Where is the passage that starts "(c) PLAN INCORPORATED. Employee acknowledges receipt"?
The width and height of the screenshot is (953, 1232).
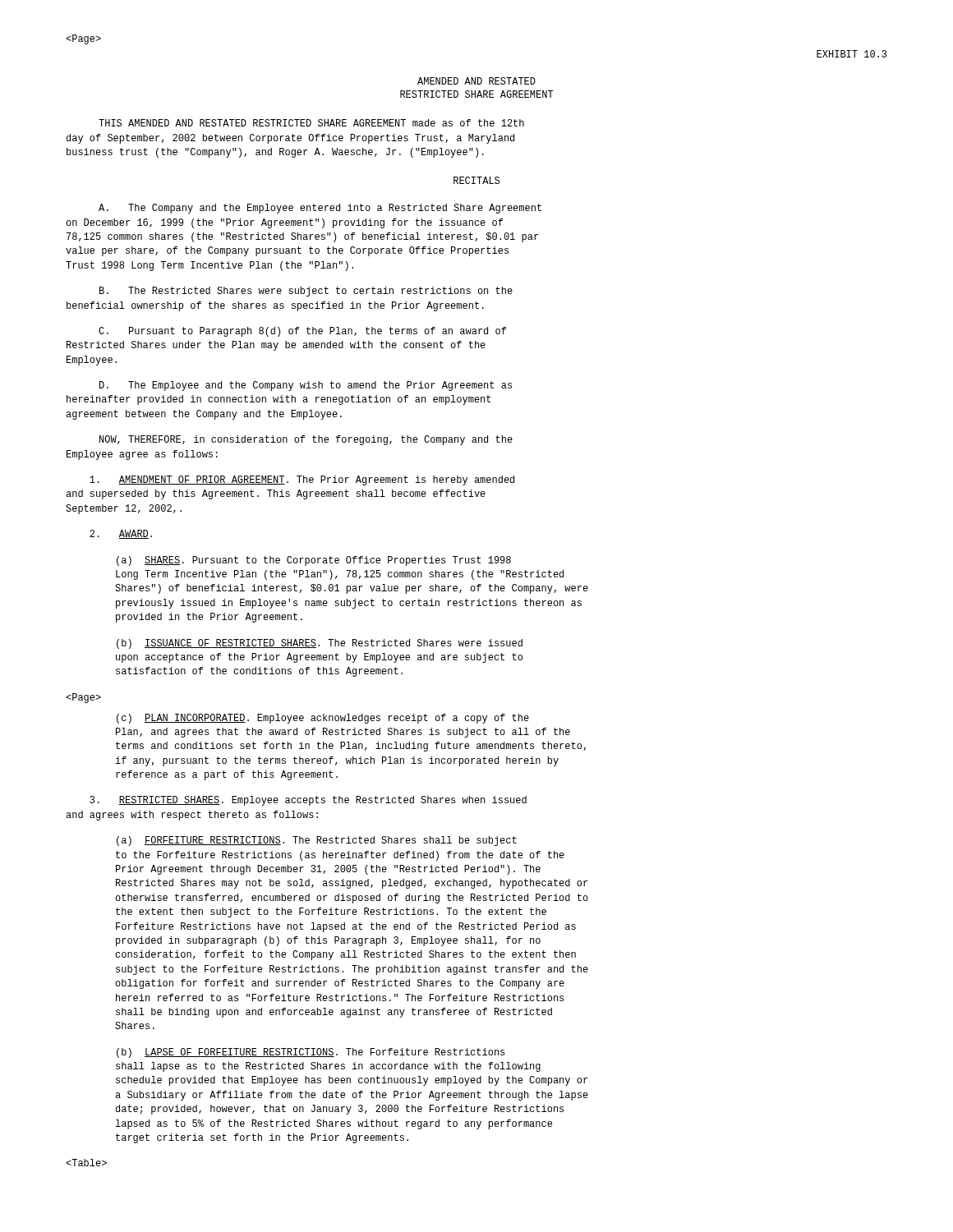coord(352,747)
